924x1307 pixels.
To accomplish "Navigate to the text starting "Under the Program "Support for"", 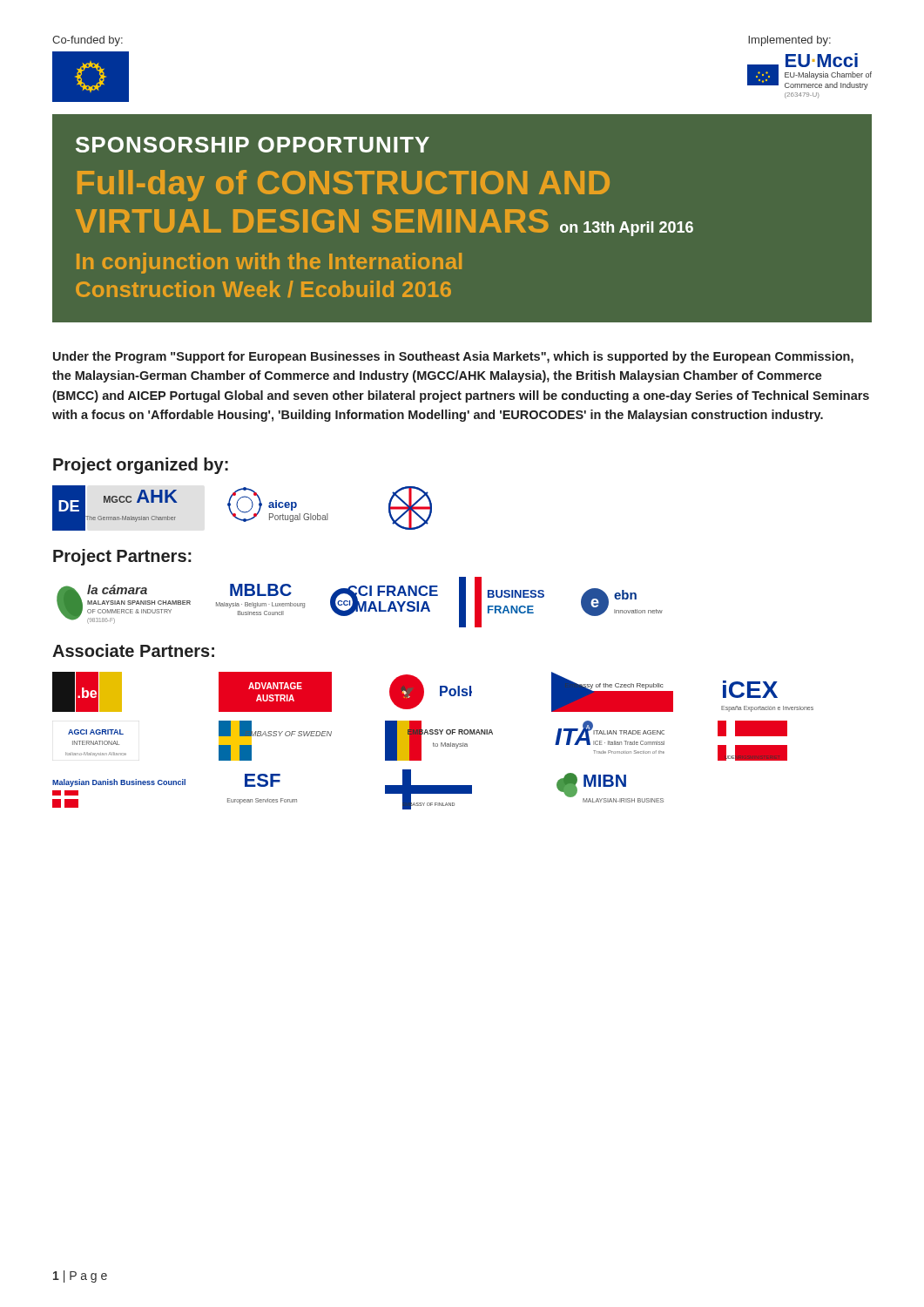I will click(461, 385).
